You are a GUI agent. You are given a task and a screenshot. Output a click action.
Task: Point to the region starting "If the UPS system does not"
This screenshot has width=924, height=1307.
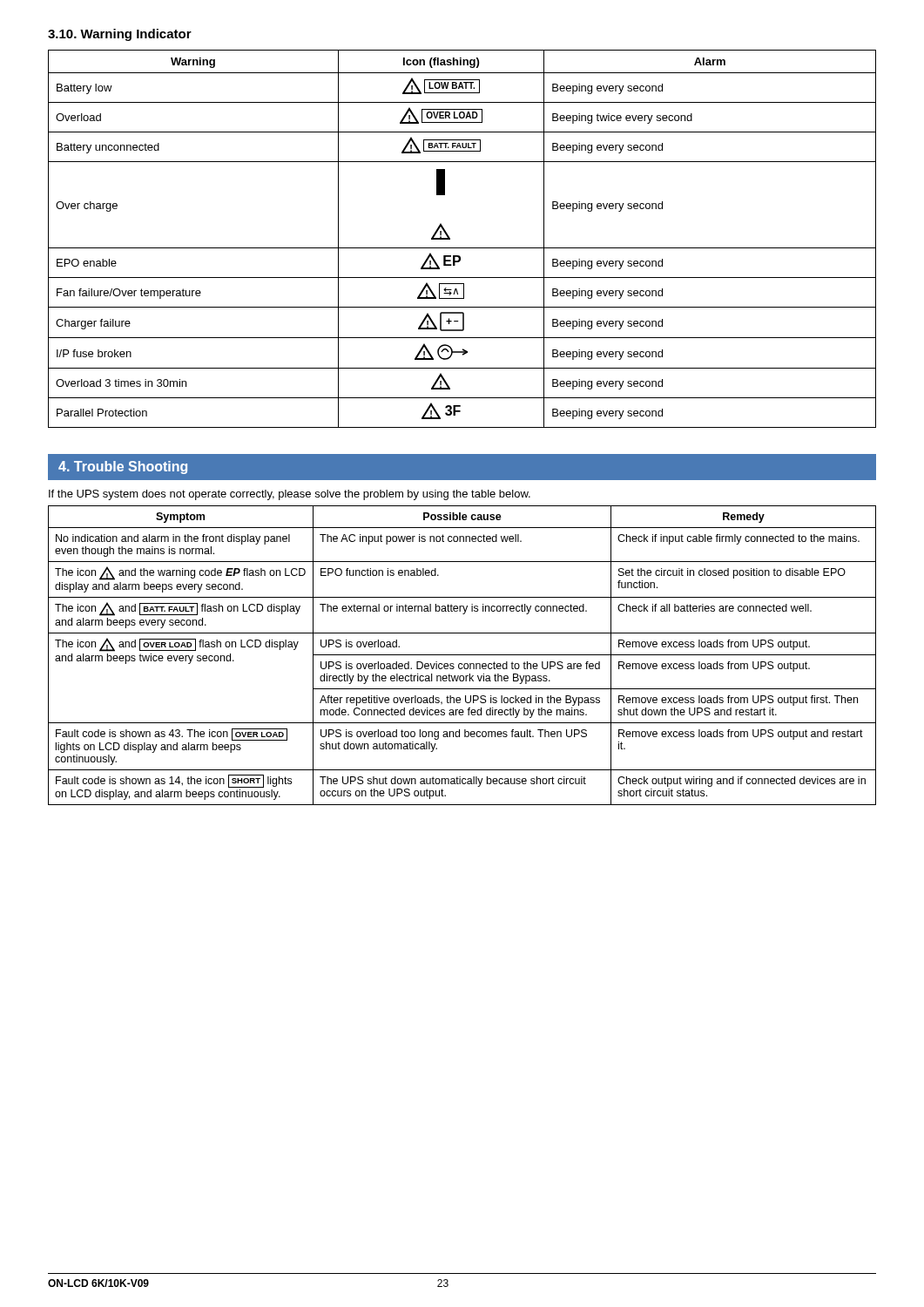(289, 494)
